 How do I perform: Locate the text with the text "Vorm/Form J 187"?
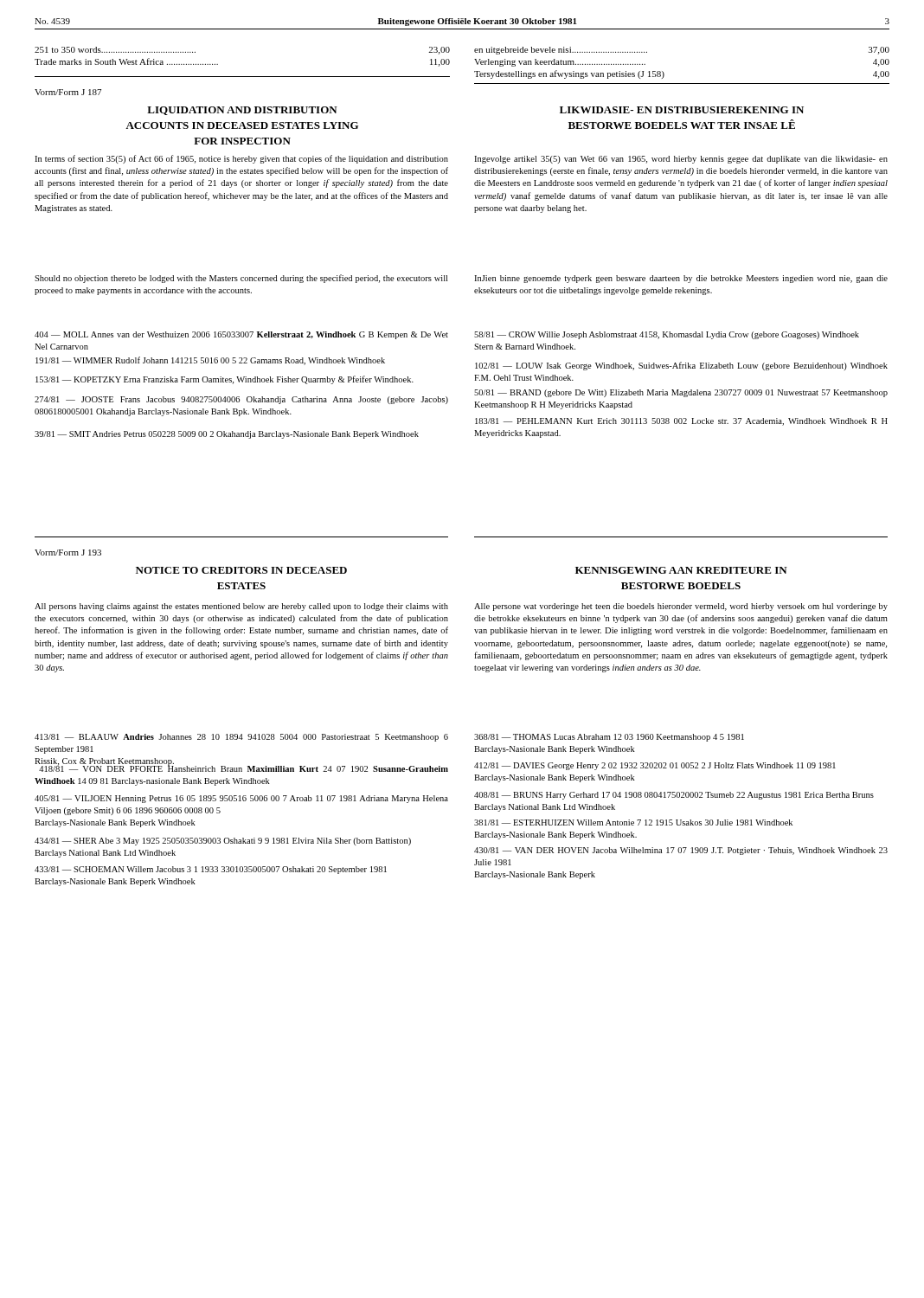point(68,92)
